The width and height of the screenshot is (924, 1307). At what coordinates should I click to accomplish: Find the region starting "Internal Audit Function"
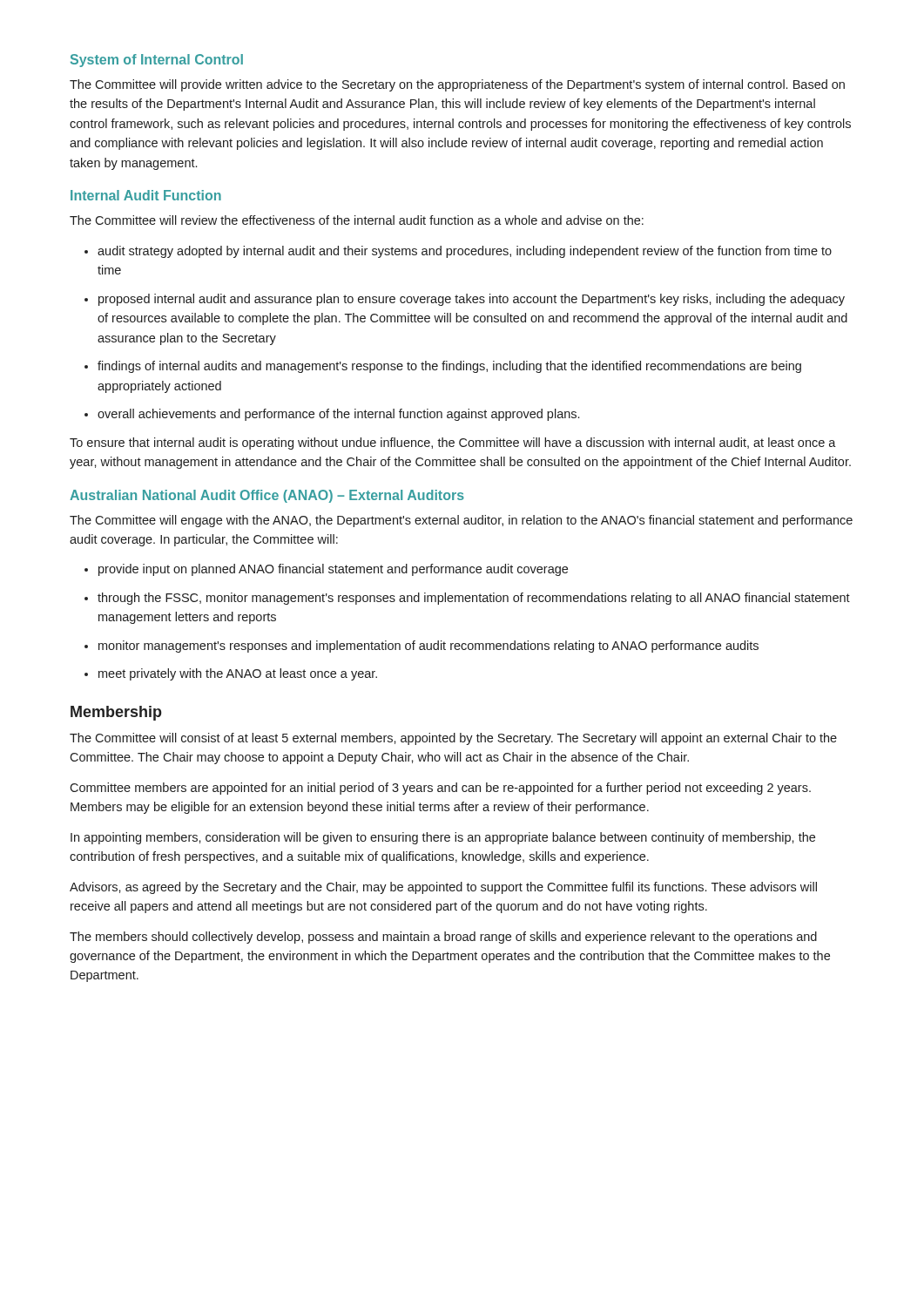(x=146, y=195)
